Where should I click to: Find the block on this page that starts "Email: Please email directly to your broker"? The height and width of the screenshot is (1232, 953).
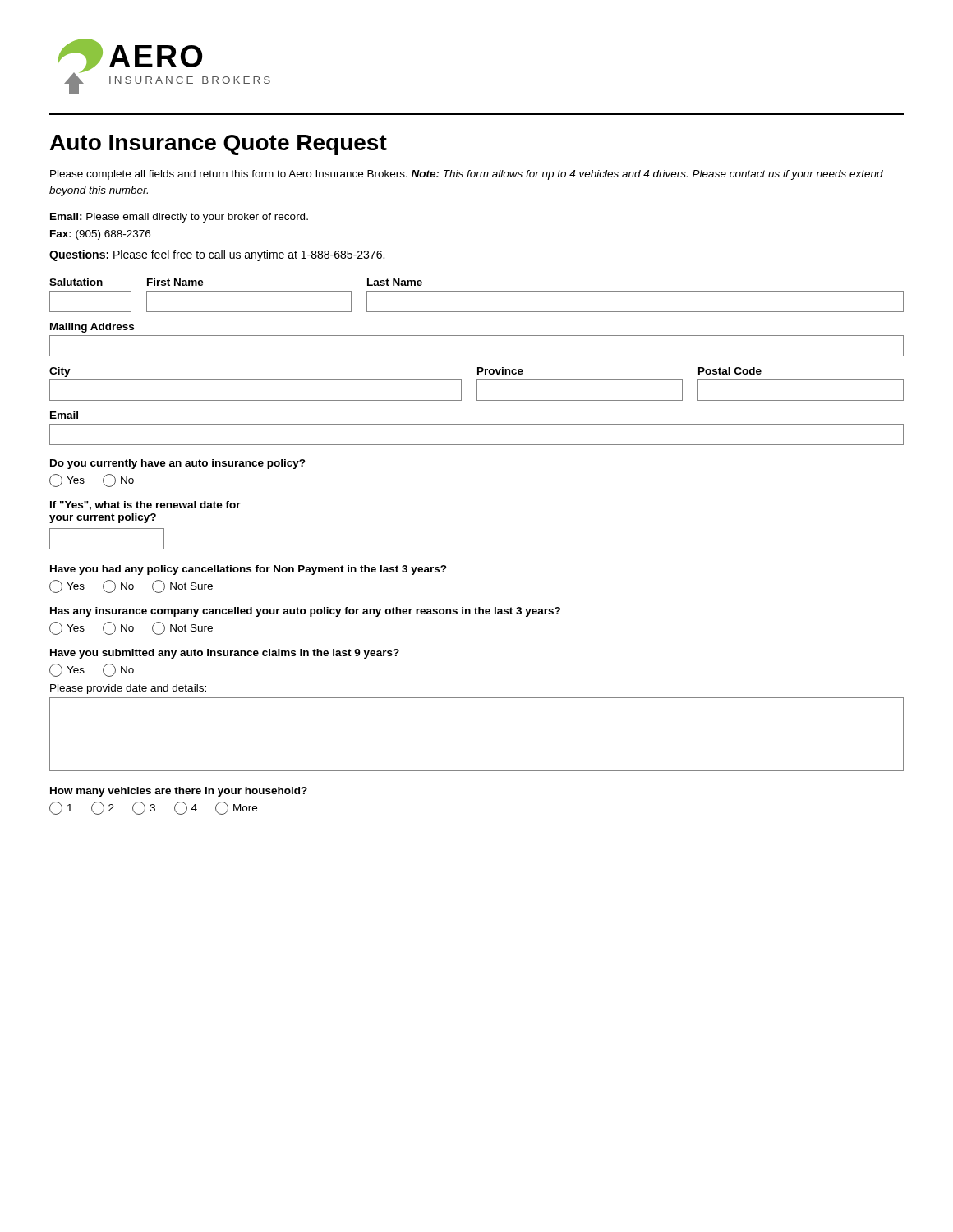point(179,225)
